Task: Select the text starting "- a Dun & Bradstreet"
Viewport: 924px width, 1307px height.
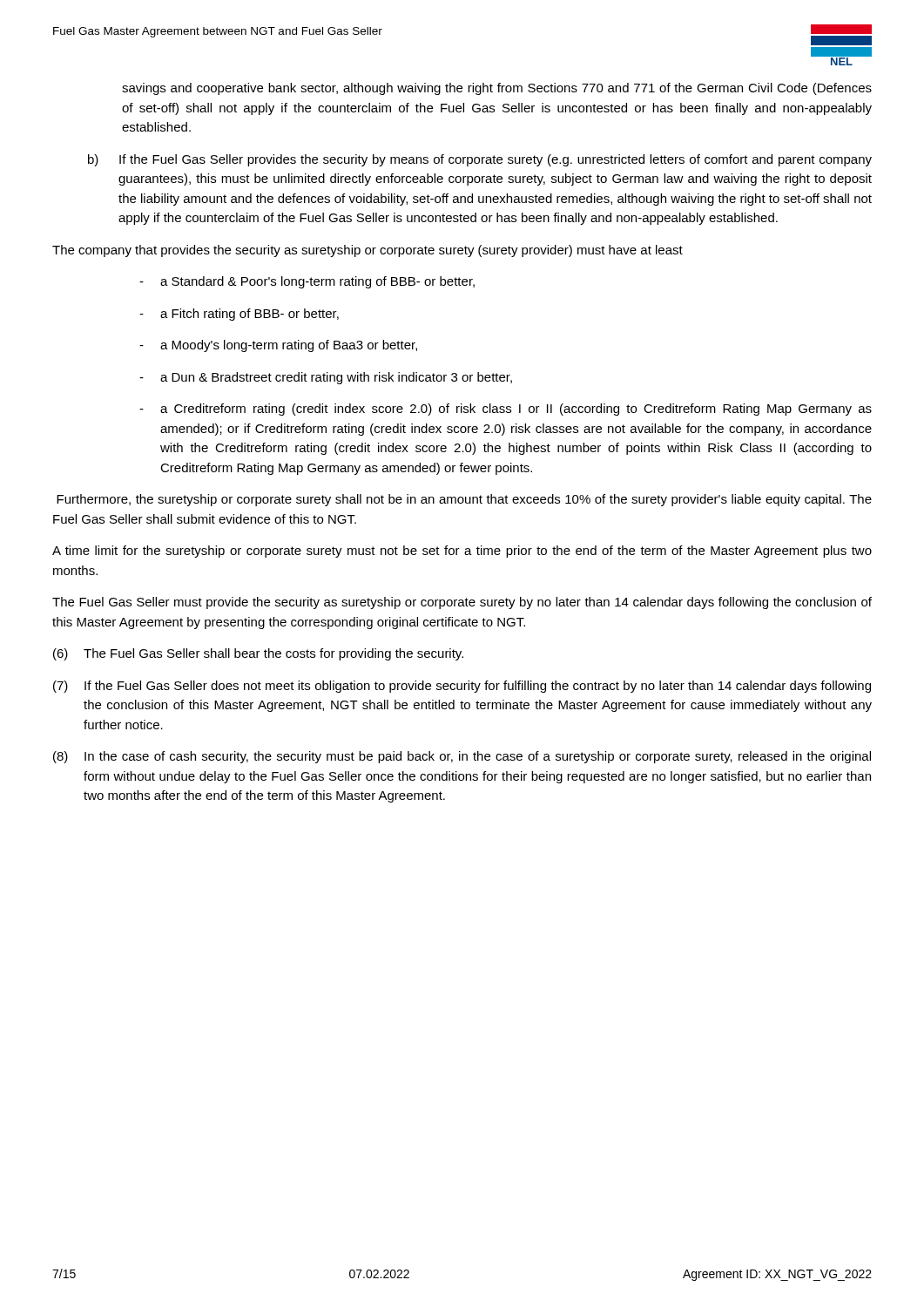Action: 506,377
